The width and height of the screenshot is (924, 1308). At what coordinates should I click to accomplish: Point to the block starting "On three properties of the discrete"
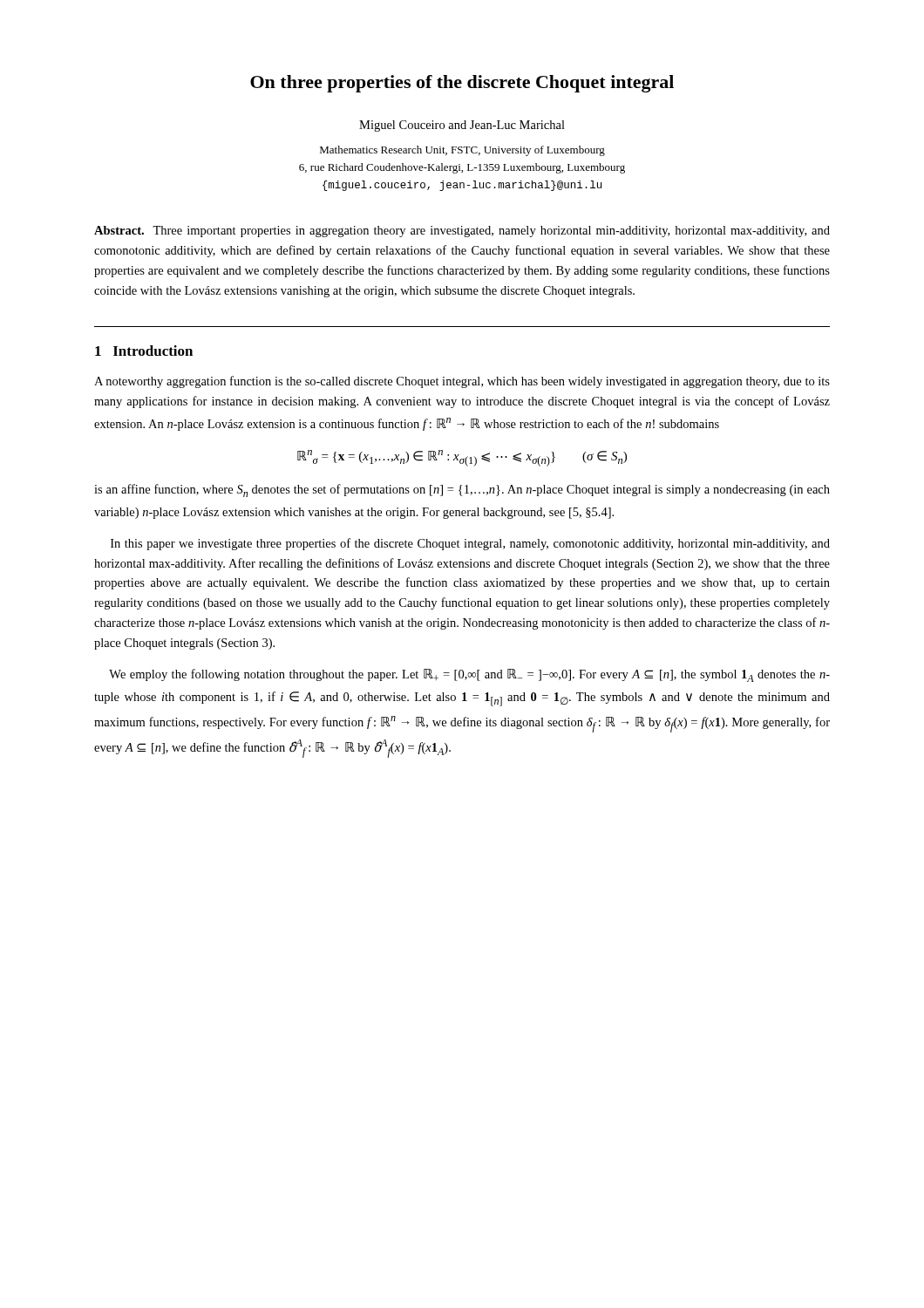coord(462,82)
